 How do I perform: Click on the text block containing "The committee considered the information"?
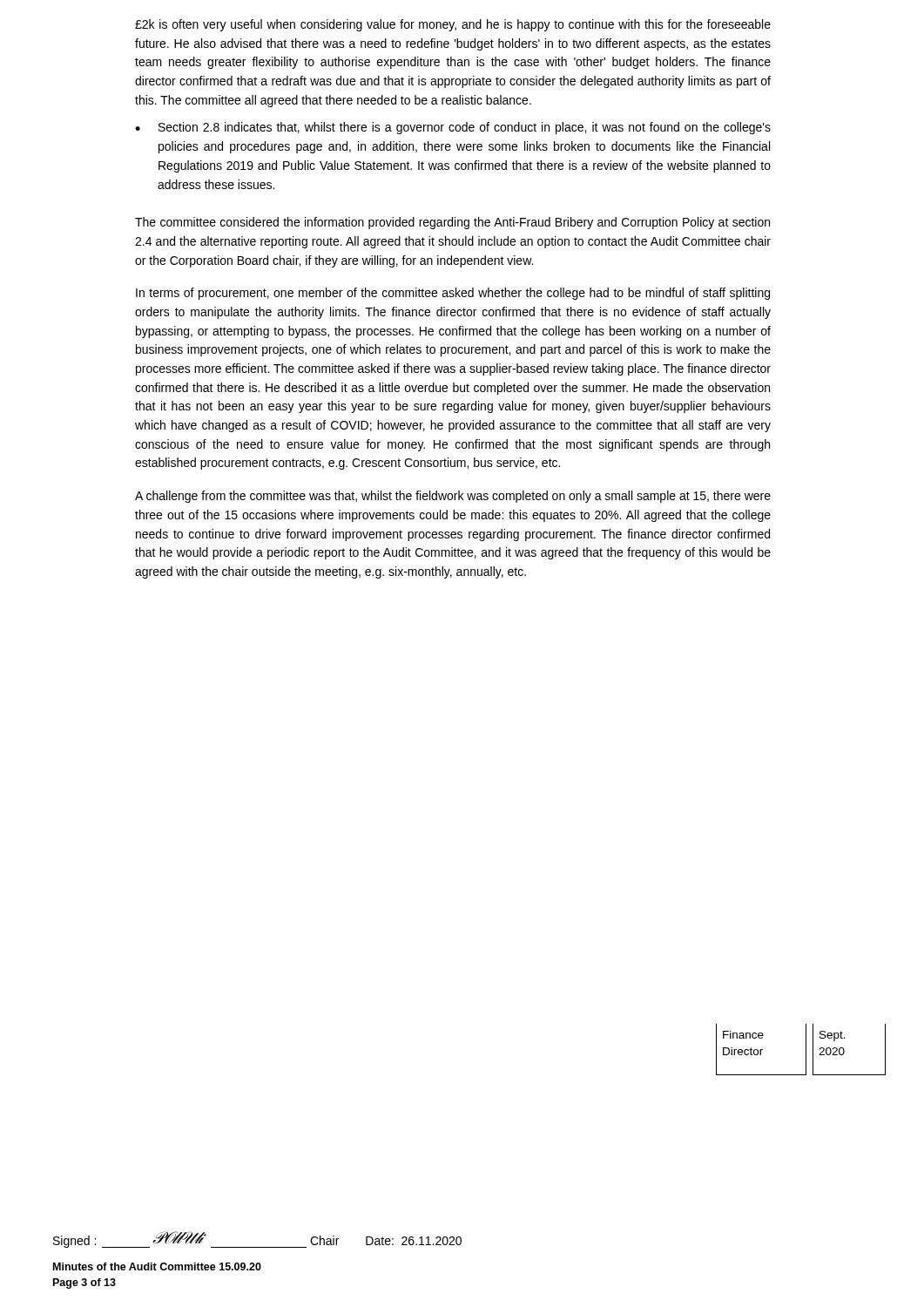coord(453,241)
